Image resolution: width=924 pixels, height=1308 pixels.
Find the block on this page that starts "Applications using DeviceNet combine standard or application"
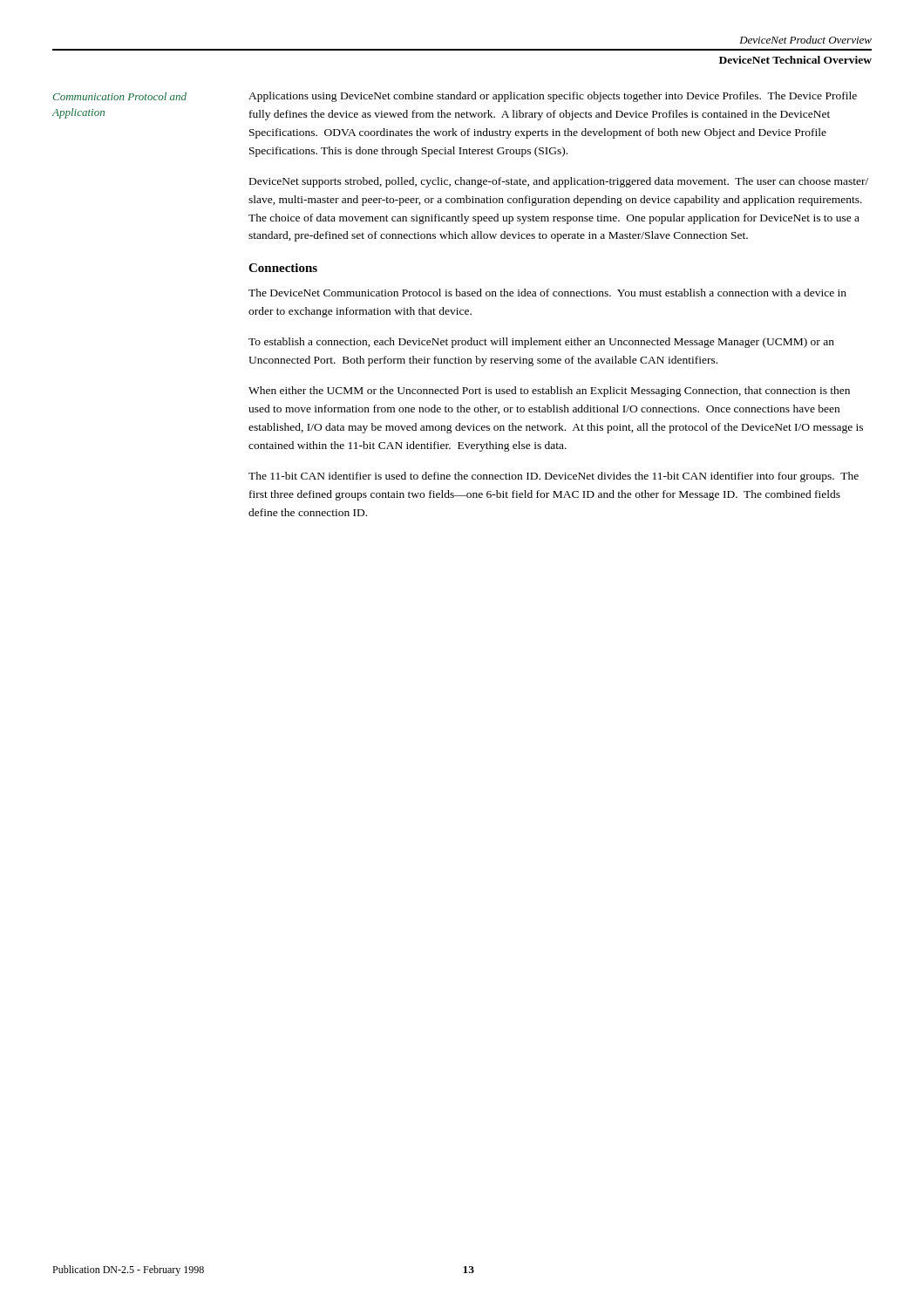553,123
